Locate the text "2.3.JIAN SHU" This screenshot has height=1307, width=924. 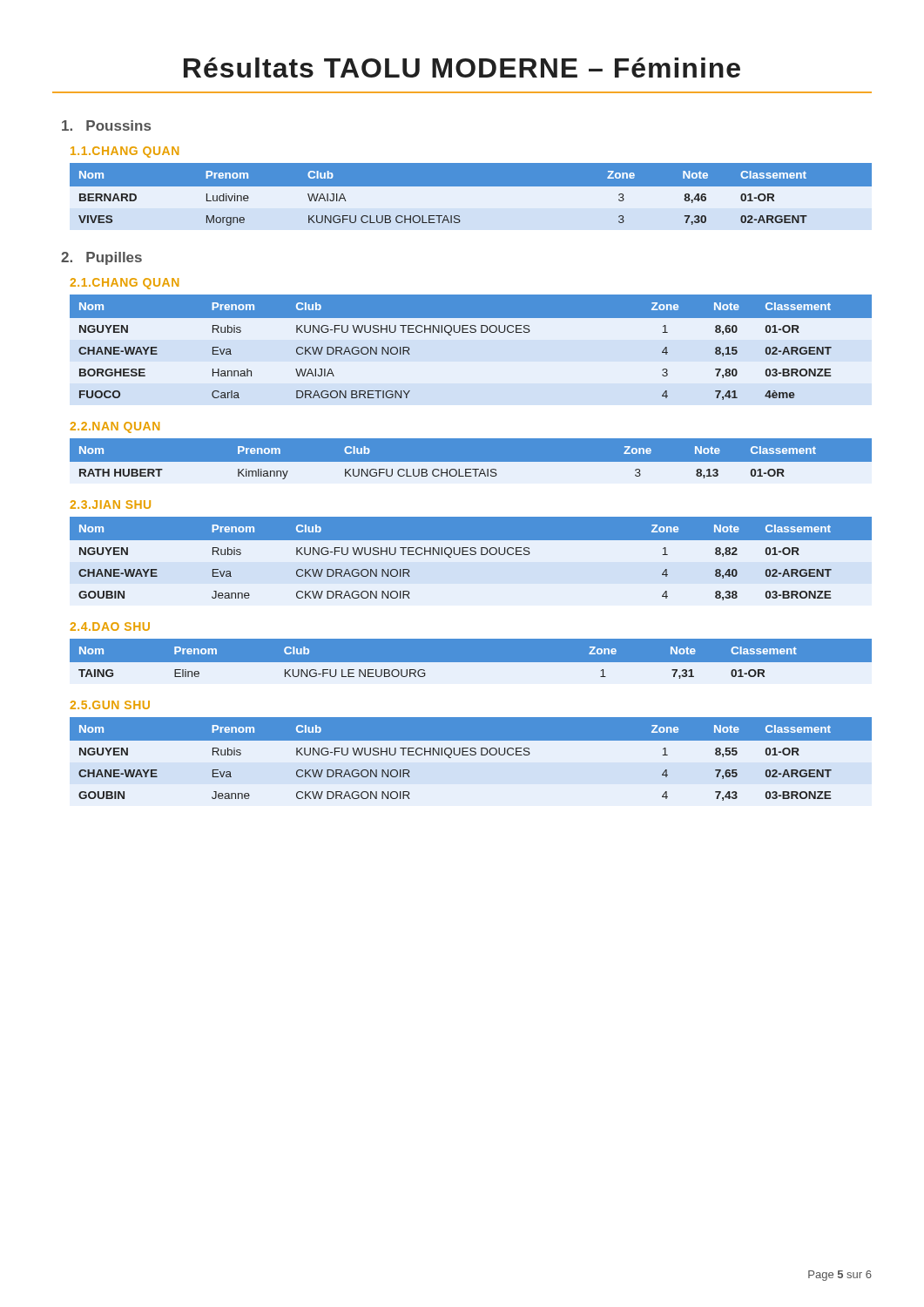coord(111,505)
